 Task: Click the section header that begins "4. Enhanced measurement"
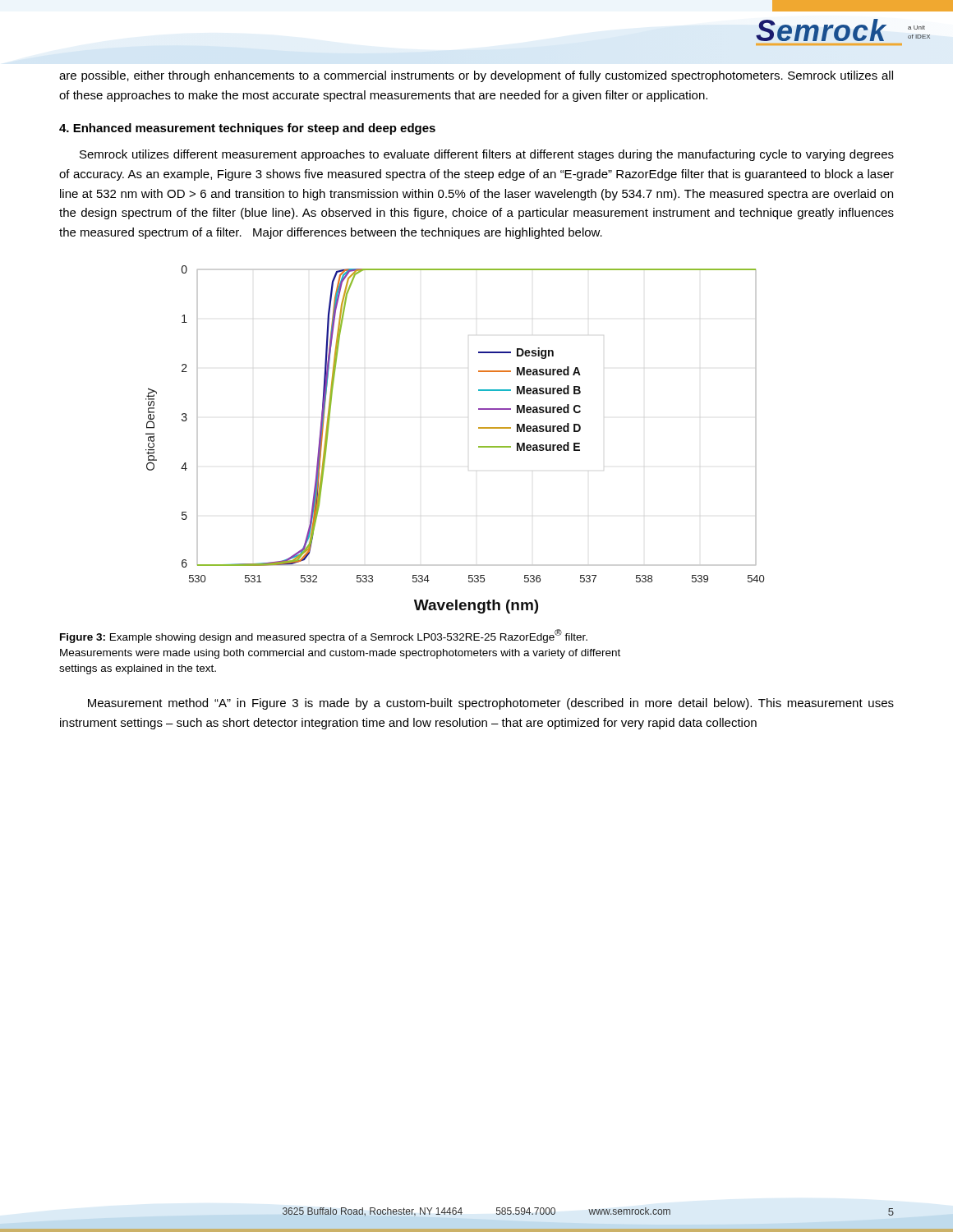(x=247, y=128)
